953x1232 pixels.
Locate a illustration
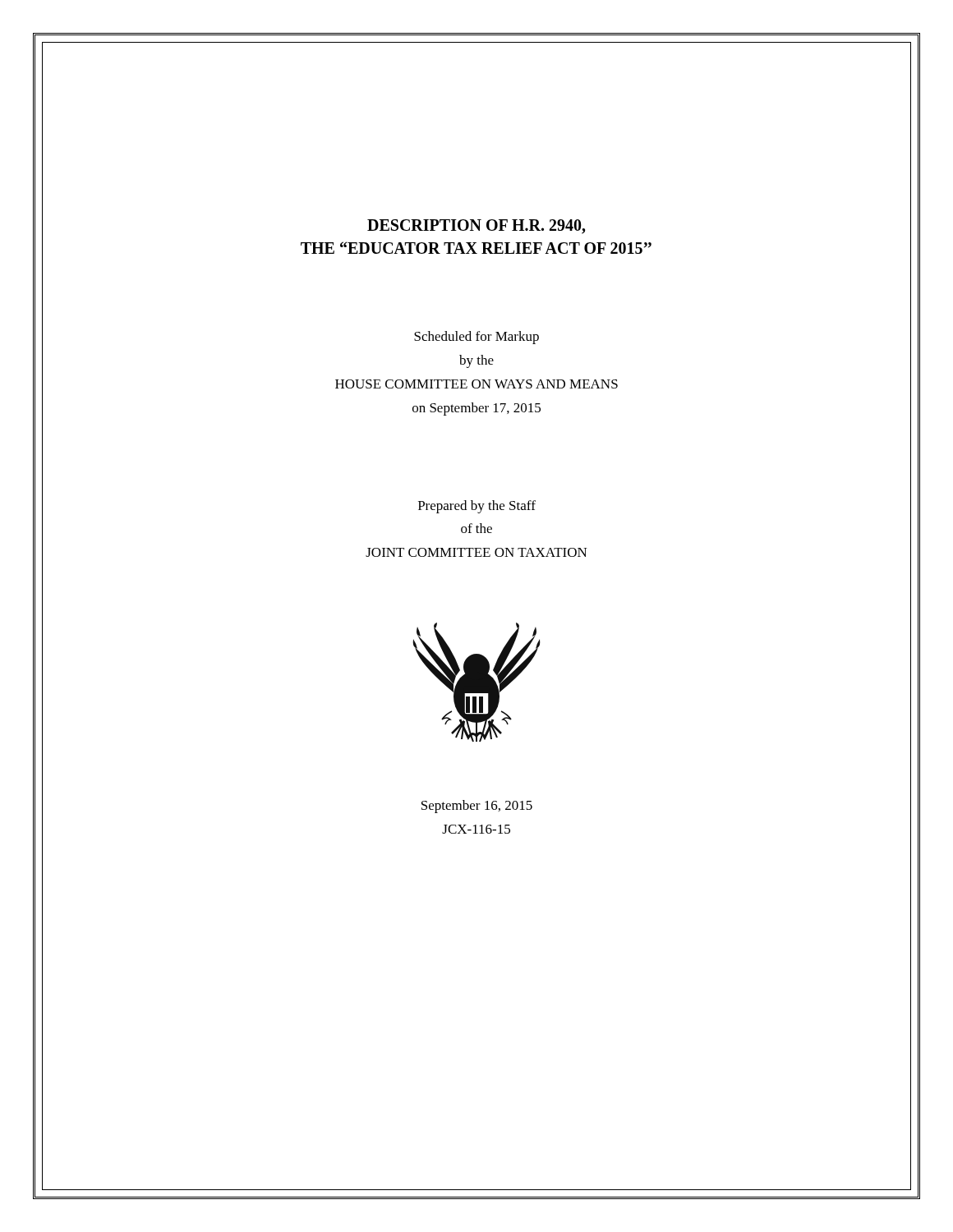pos(476,686)
